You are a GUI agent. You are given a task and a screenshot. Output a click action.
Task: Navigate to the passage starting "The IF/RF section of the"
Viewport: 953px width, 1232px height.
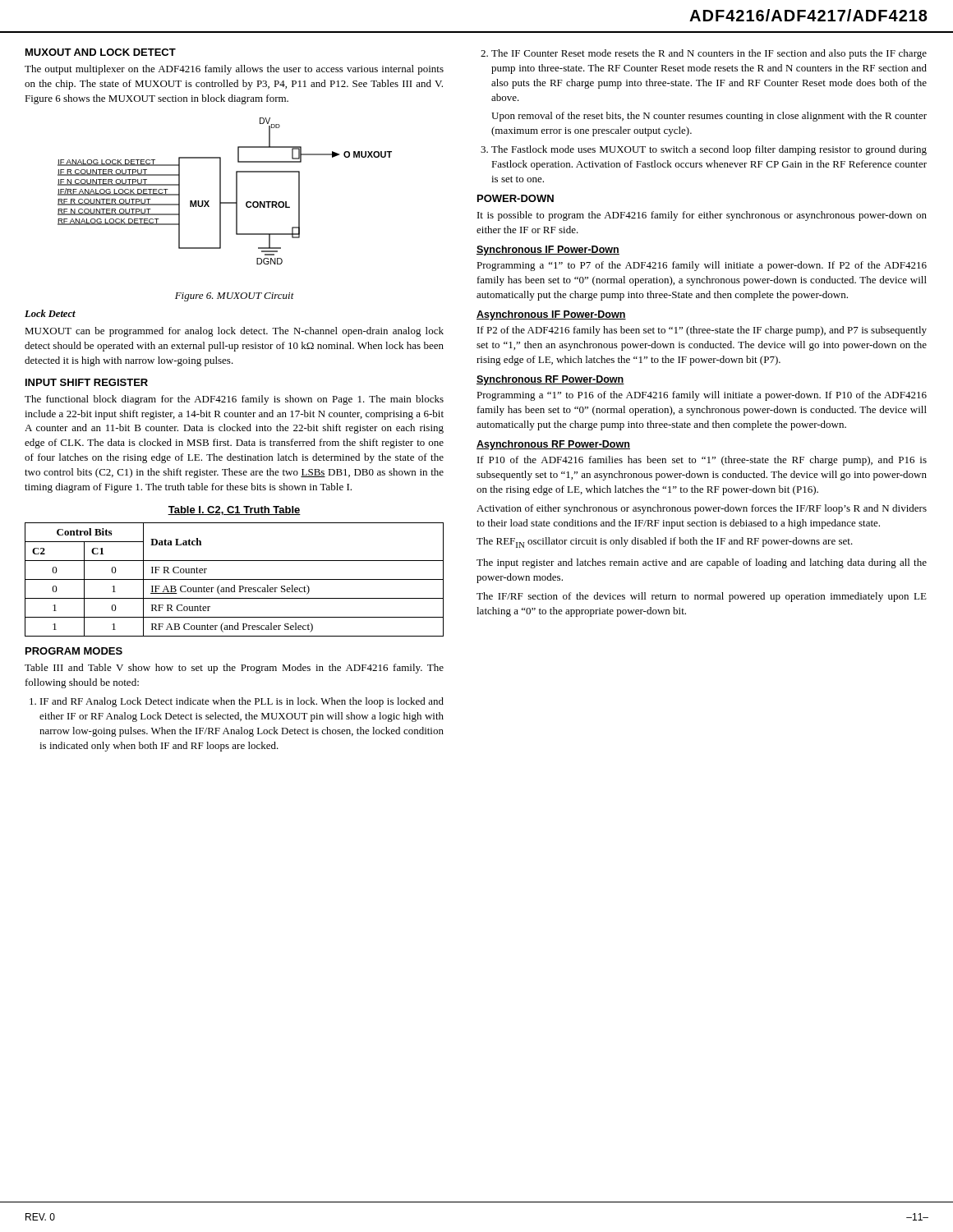tap(702, 603)
